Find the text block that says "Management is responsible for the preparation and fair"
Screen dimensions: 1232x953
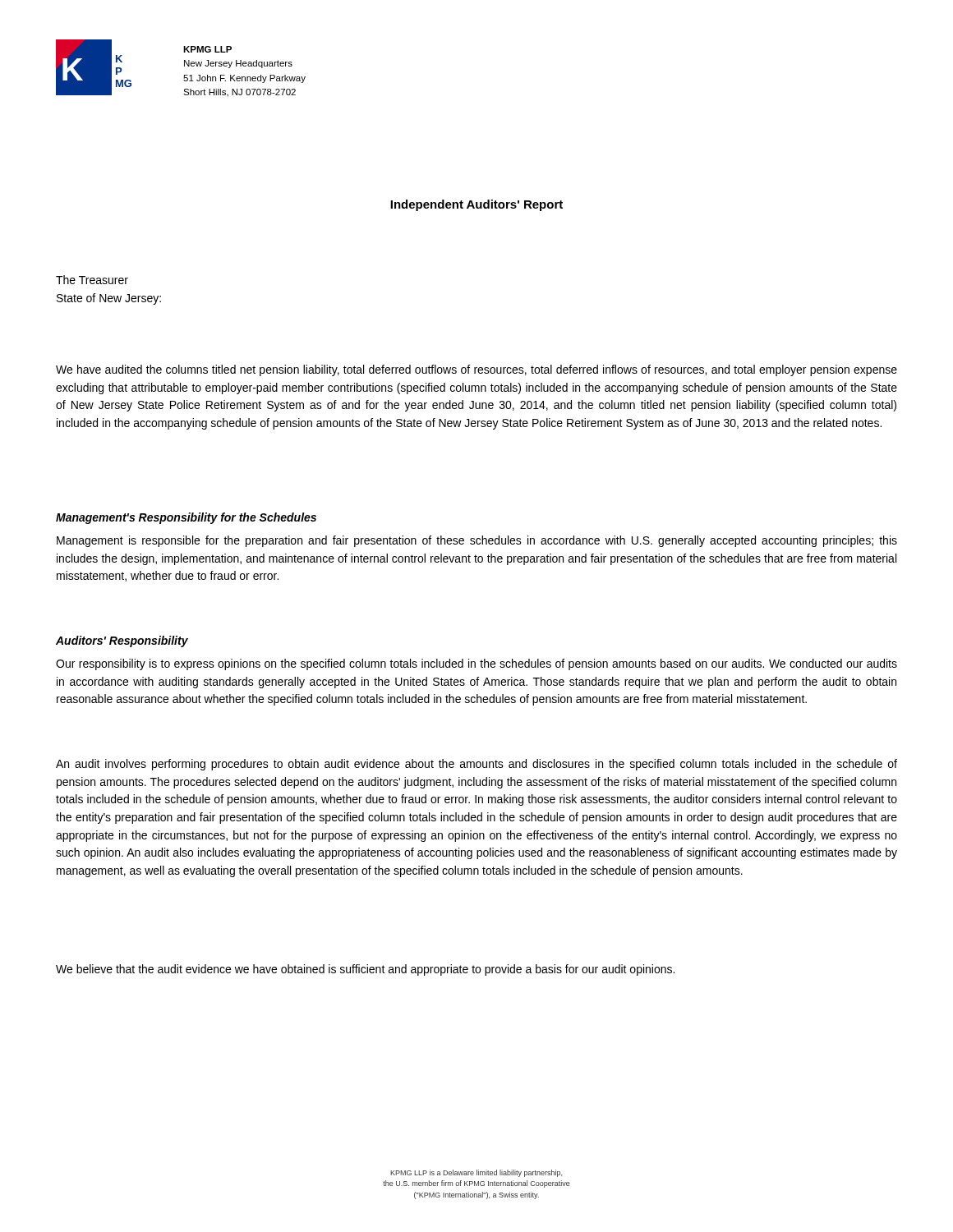(476, 558)
